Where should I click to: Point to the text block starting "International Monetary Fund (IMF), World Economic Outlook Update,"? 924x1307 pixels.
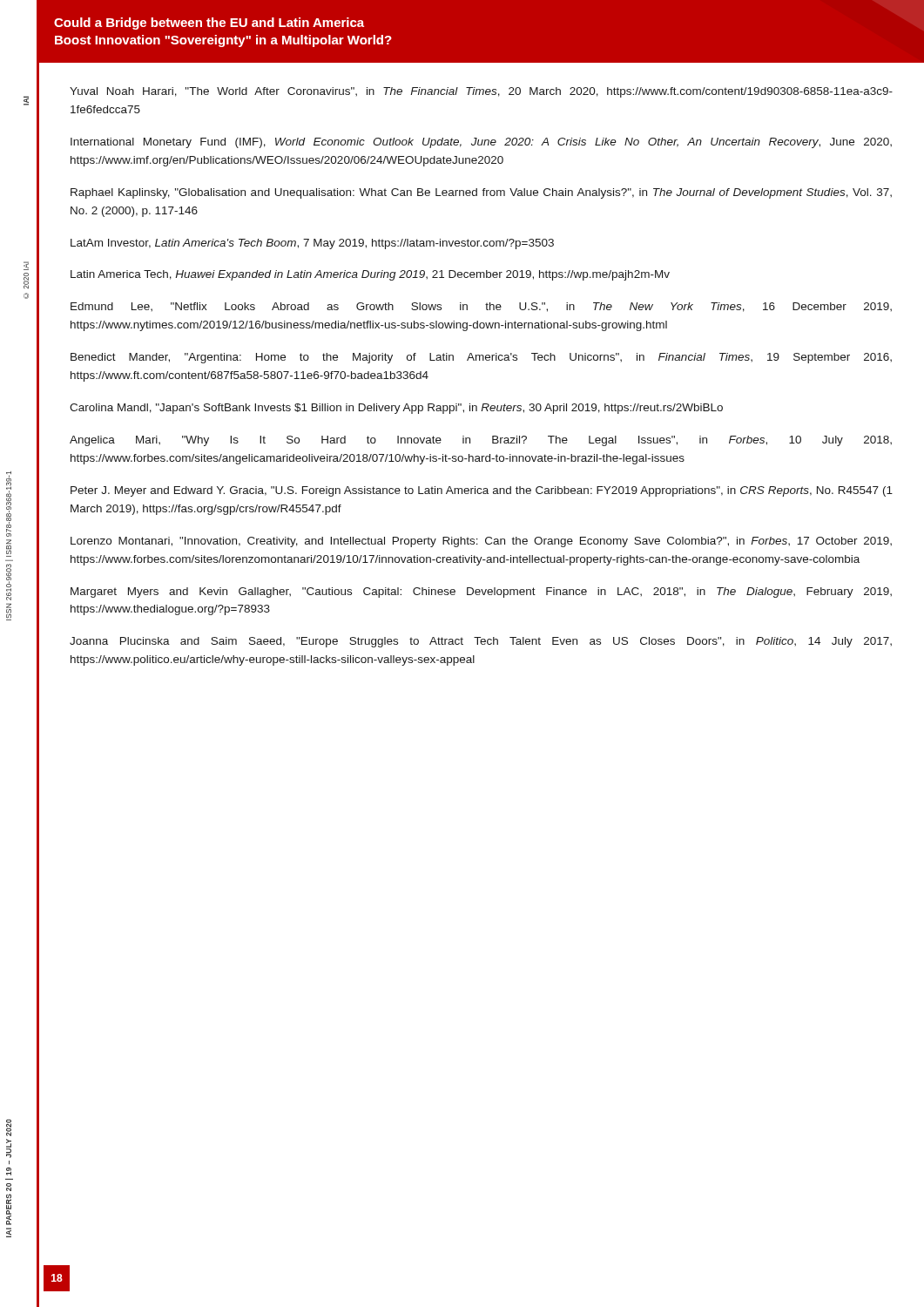click(x=481, y=151)
